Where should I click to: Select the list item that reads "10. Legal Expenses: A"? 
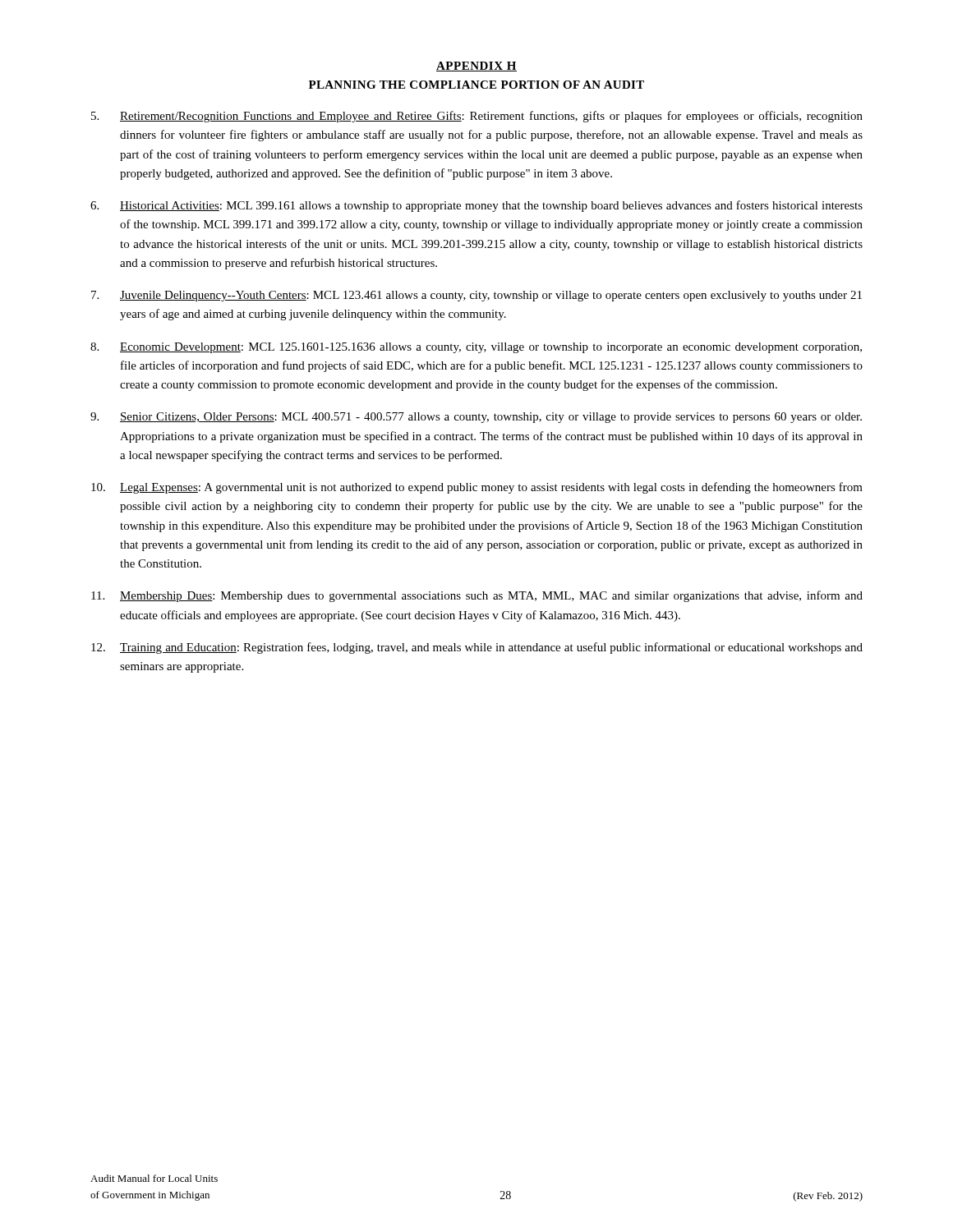(x=476, y=526)
